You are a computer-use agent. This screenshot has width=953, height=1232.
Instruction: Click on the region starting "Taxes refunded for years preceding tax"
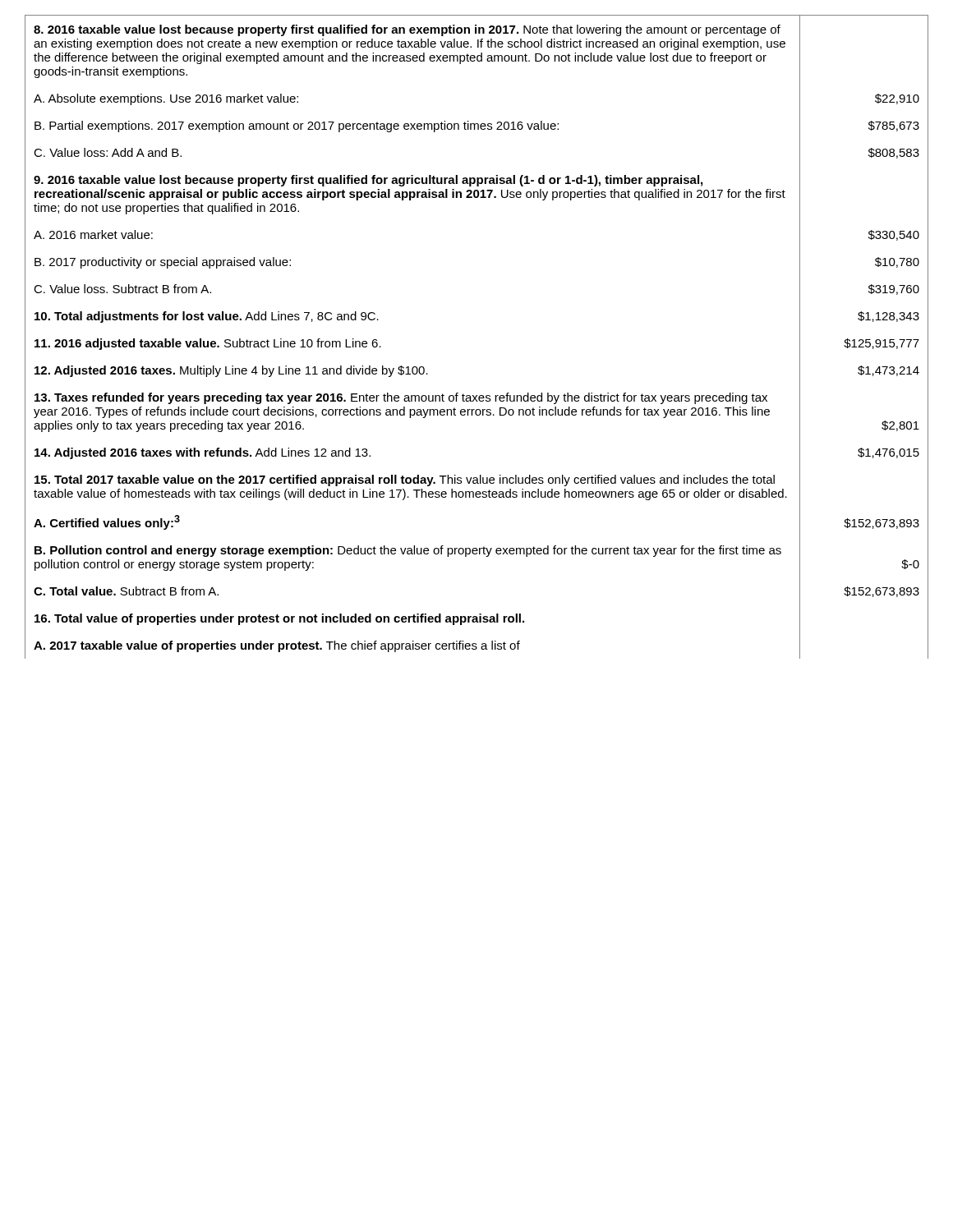[x=402, y=411]
